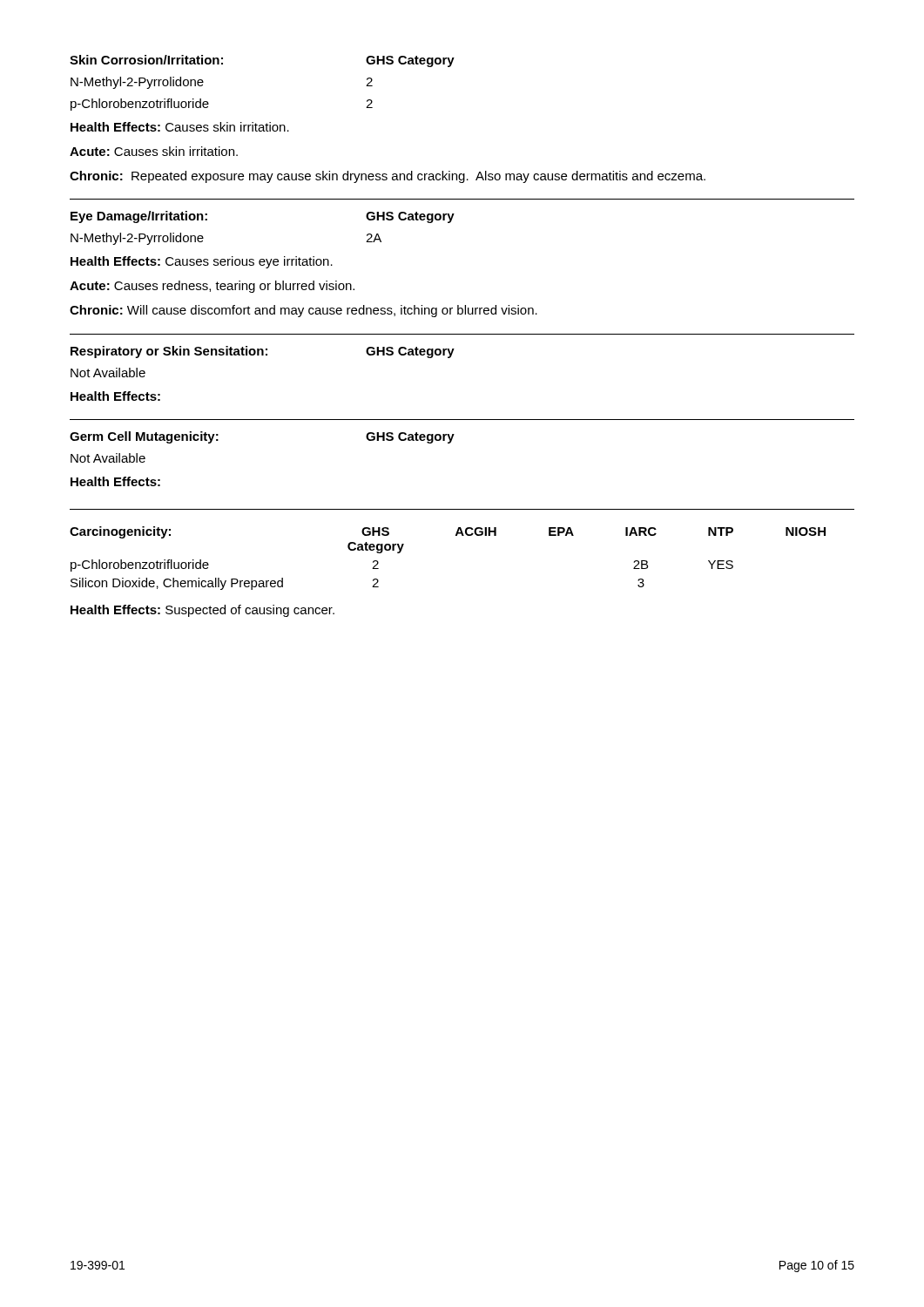Select the table
Viewport: 924px width, 1307px height.
(462, 550)
